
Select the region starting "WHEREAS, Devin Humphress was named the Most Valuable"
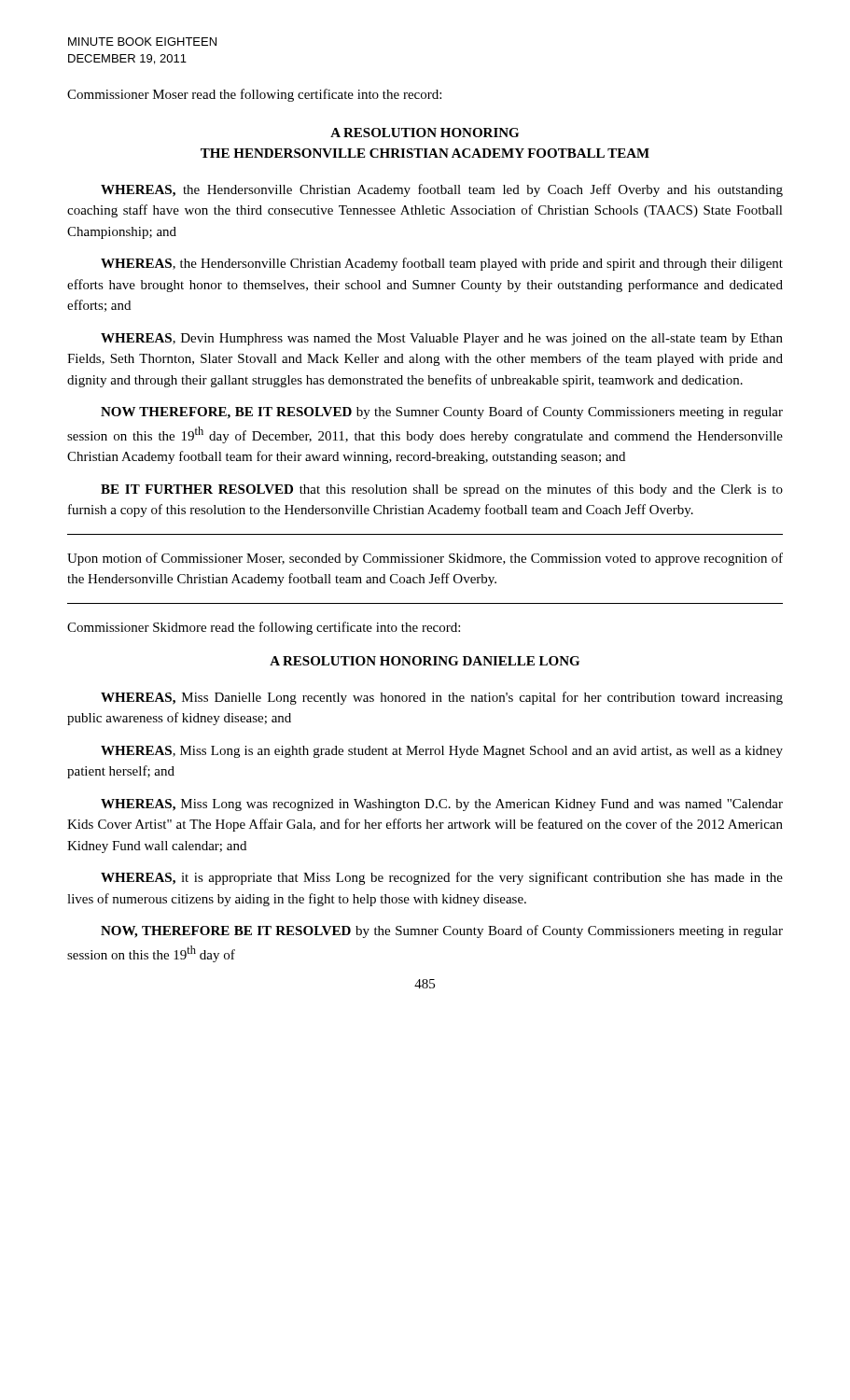[x=425, y=359]
